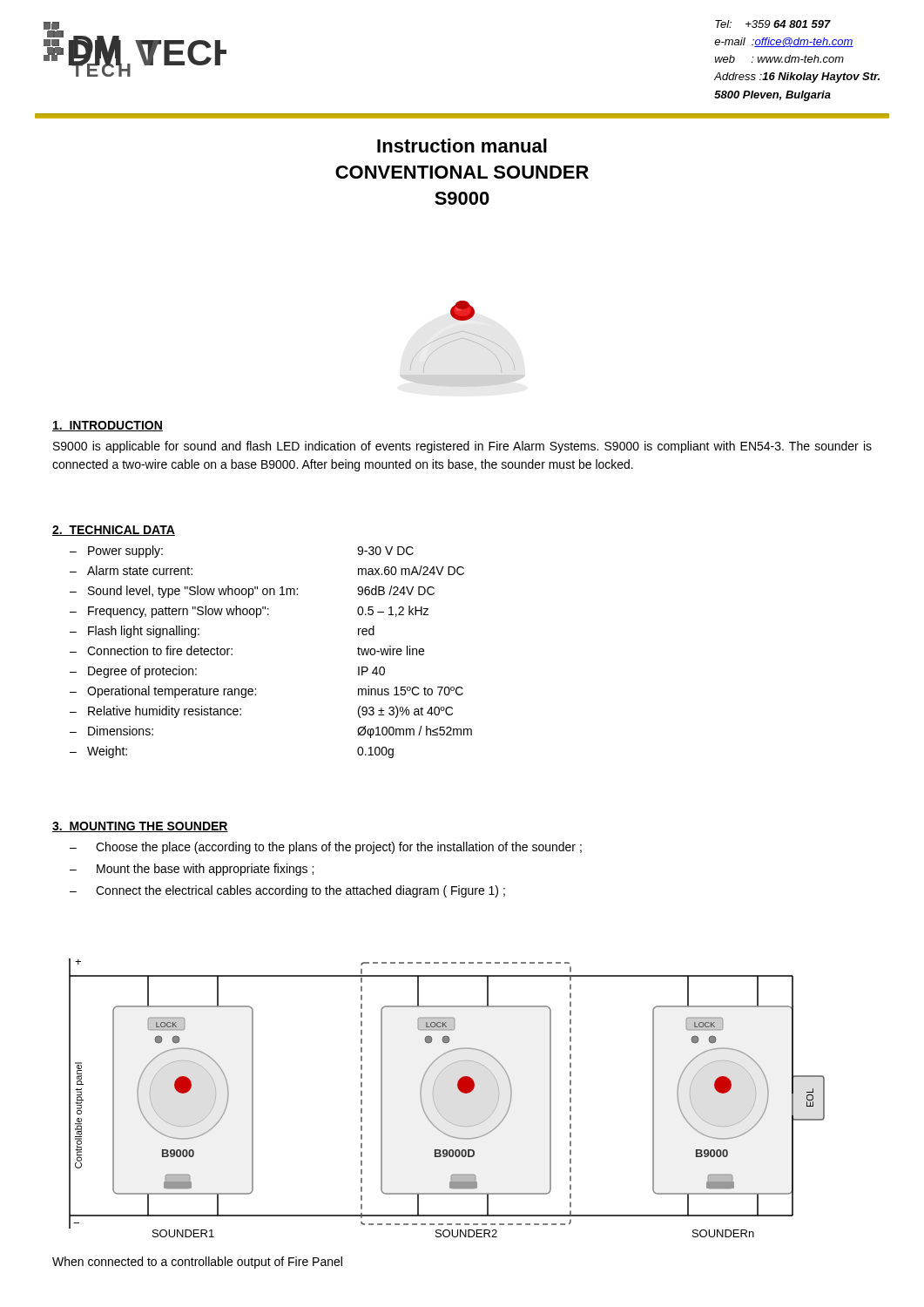Select the list item containing "– Operational temperature range: minus 15ºC to"
The image size is (924, 1307).
click(462, 691)
